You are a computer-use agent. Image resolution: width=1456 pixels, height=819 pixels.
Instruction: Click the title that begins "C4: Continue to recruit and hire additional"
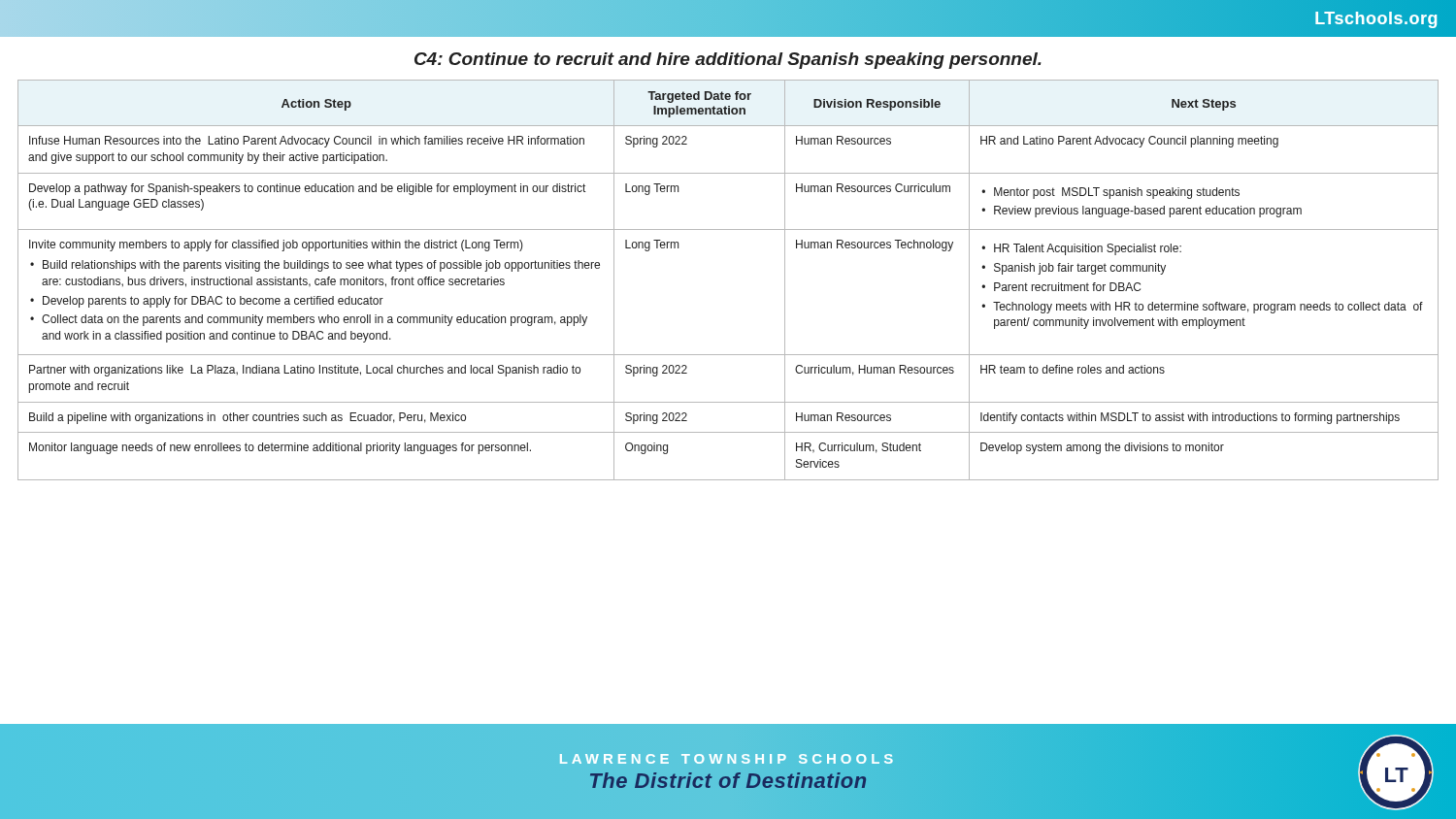pyautogui.click(x=728, y=59)
